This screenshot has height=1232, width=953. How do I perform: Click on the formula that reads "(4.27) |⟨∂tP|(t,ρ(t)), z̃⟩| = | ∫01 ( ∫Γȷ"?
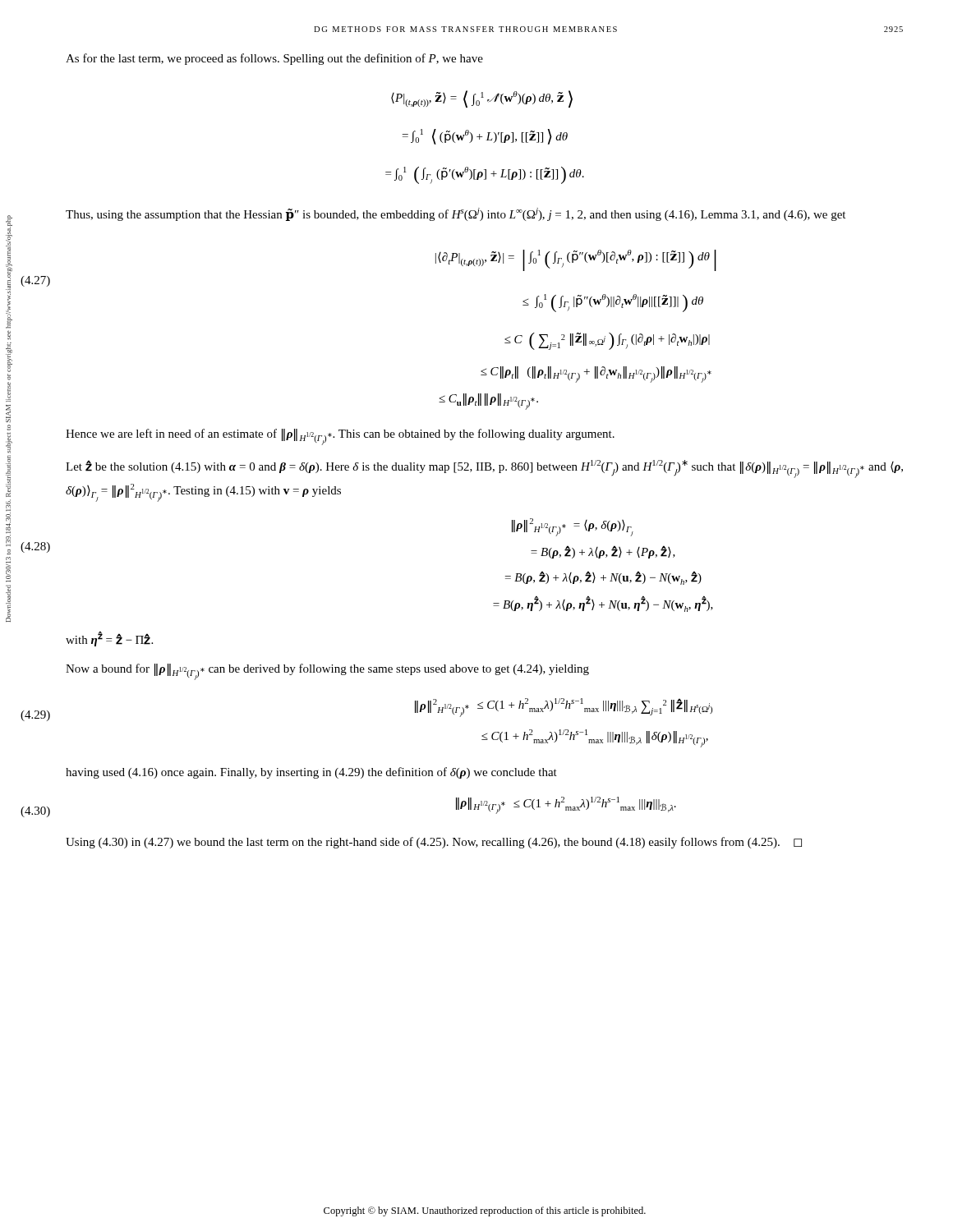pos(576,260)
